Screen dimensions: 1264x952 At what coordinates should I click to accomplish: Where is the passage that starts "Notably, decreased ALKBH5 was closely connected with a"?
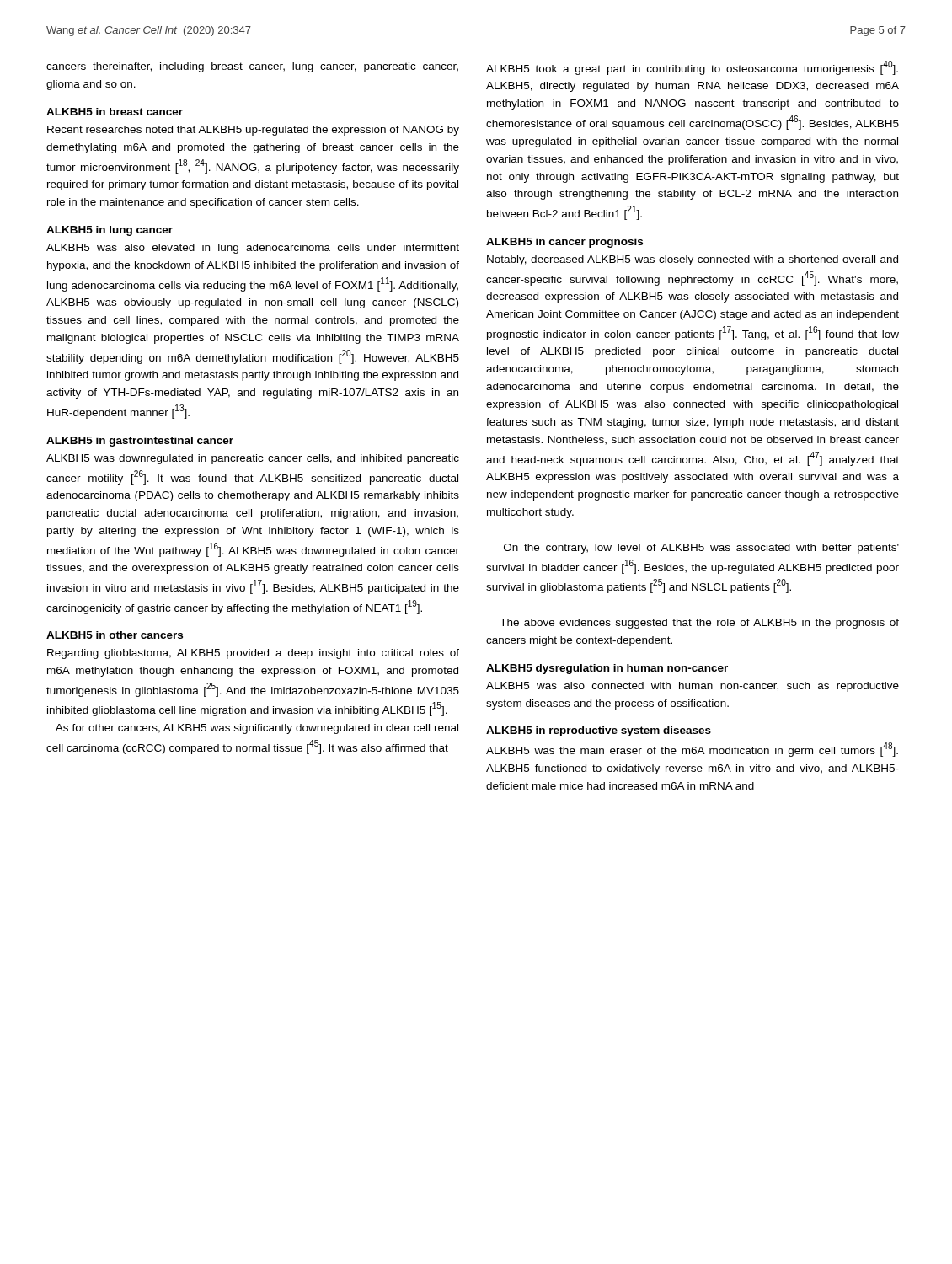point(692,449)
